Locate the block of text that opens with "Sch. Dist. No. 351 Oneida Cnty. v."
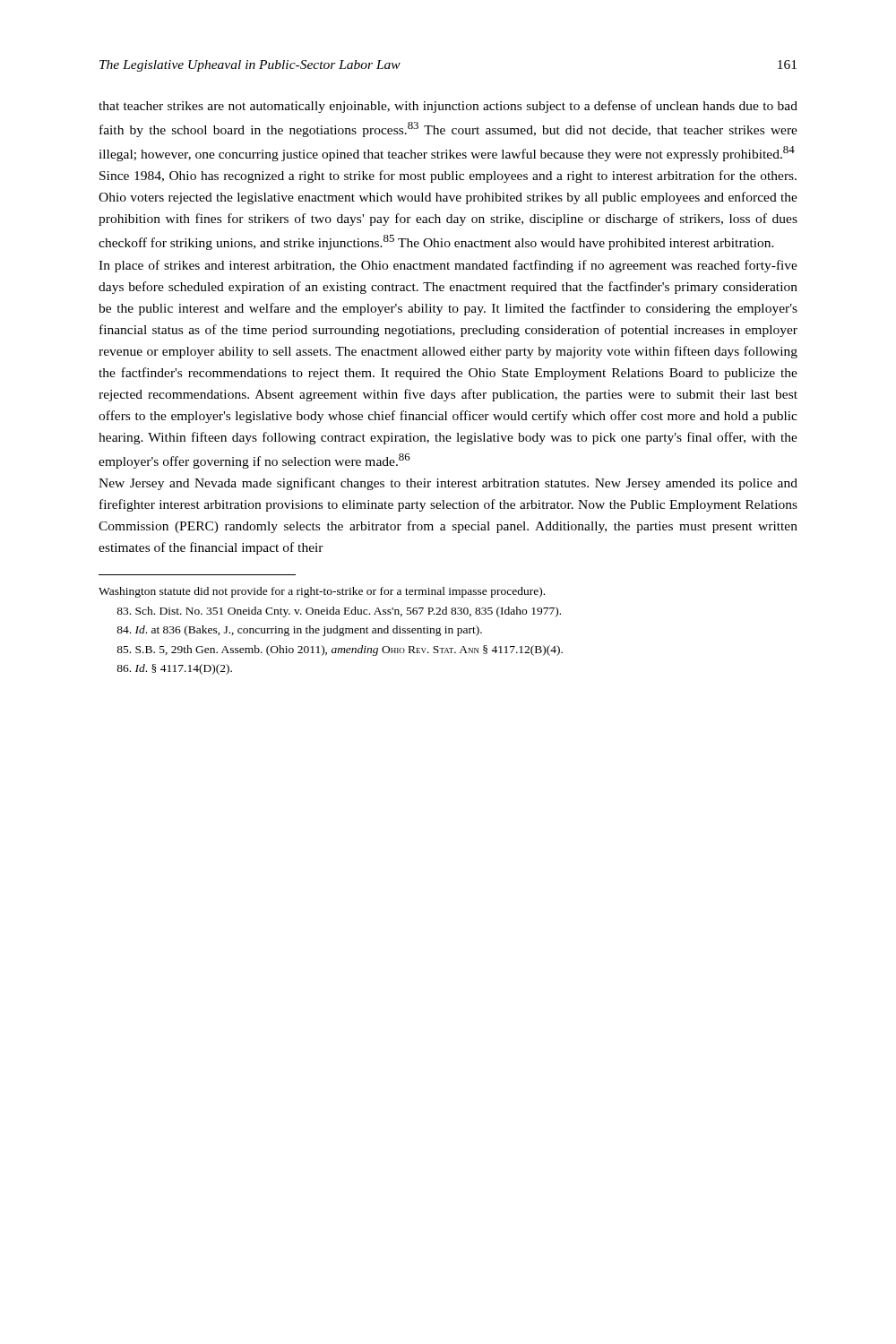Image resolution: width=896 pixels, height=1344 pixels. (448, 610)
